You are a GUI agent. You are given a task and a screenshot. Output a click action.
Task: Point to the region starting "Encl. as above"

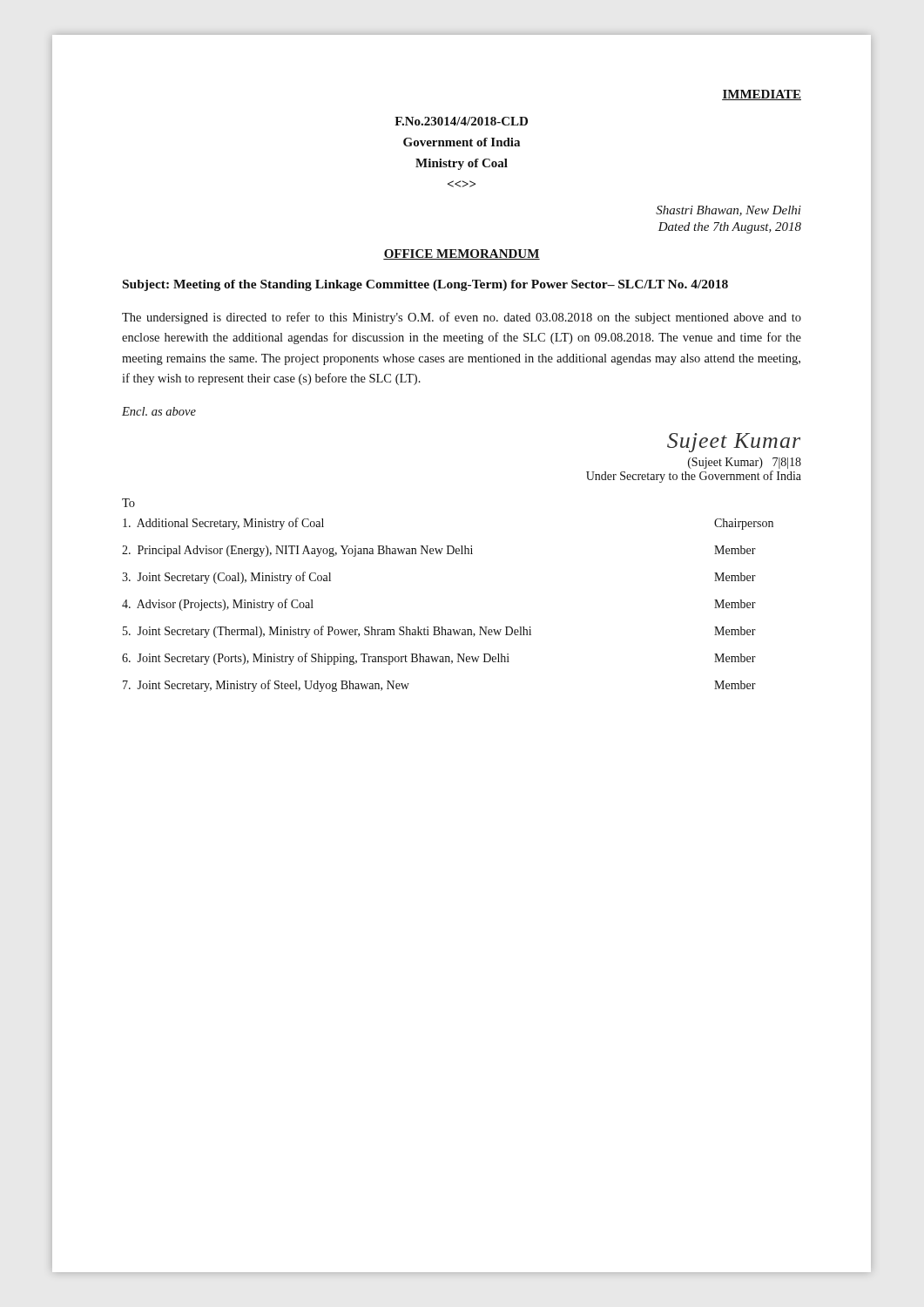pos(159,411)
